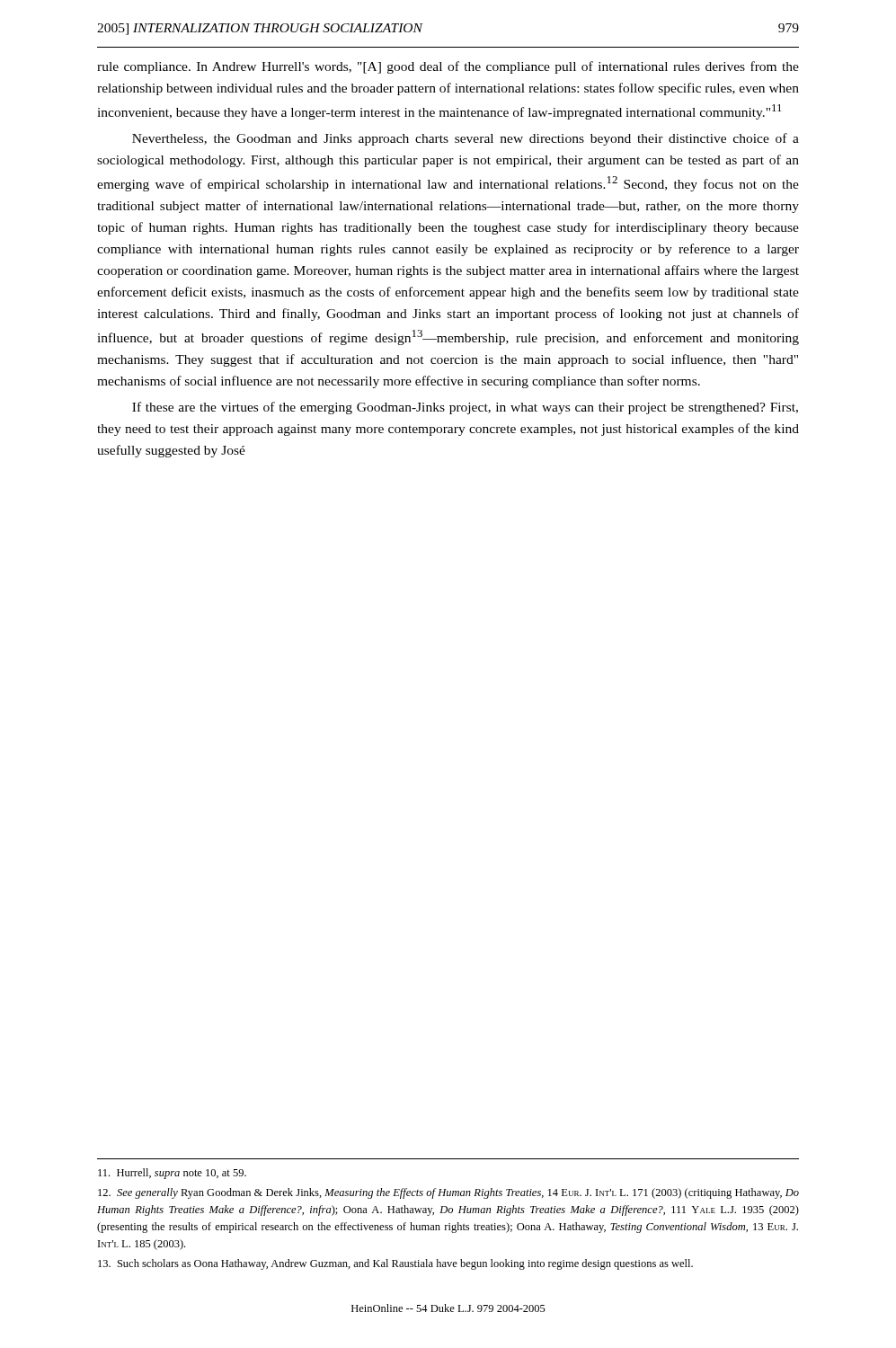This screenshot has height=1348, width=896.
Task: Click the passage that begins "See generally Ryan Goodman & Derek"
Action: tap(448, 1218)
